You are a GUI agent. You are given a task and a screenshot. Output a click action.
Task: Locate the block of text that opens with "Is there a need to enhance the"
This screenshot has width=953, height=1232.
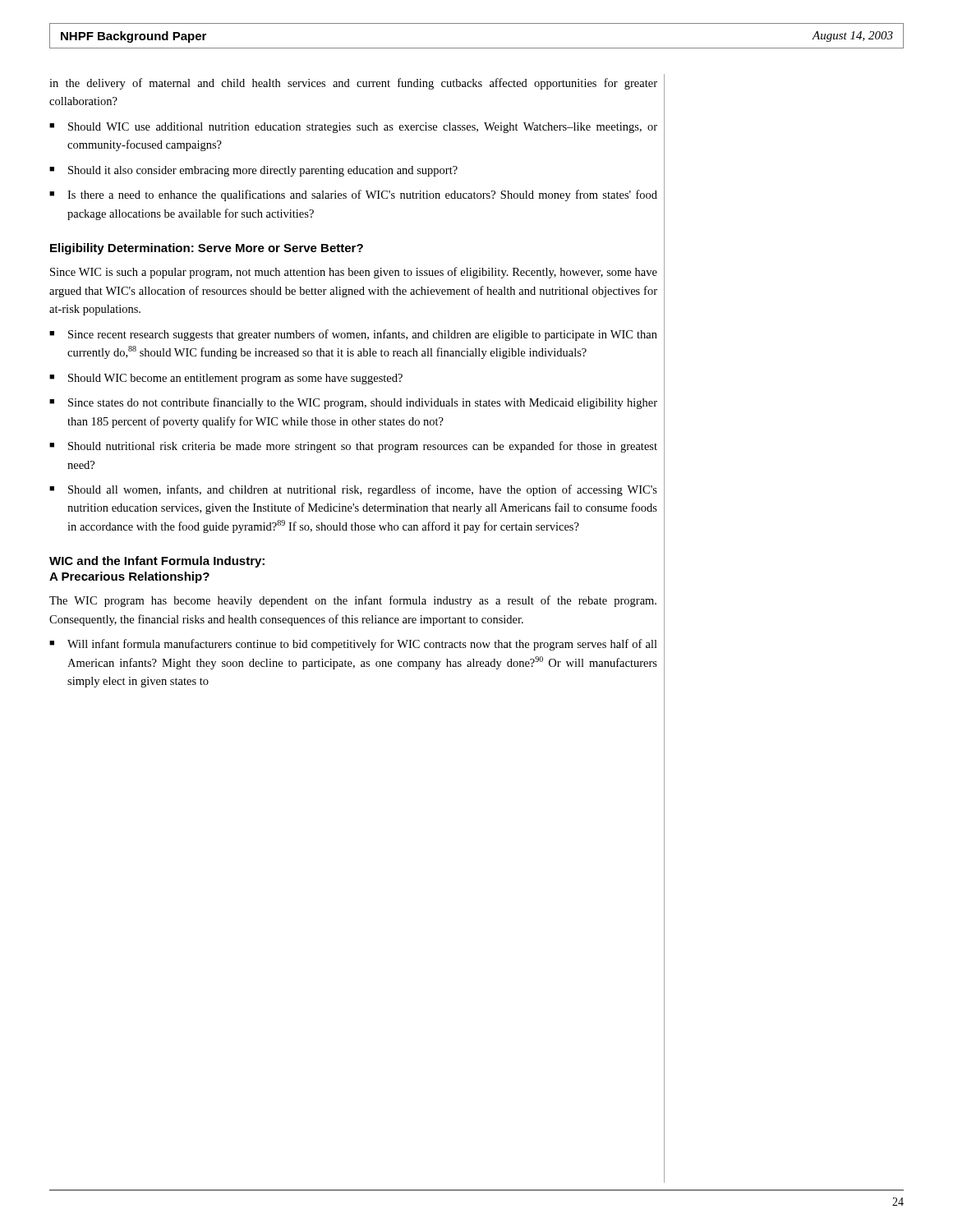pos(362,204)
